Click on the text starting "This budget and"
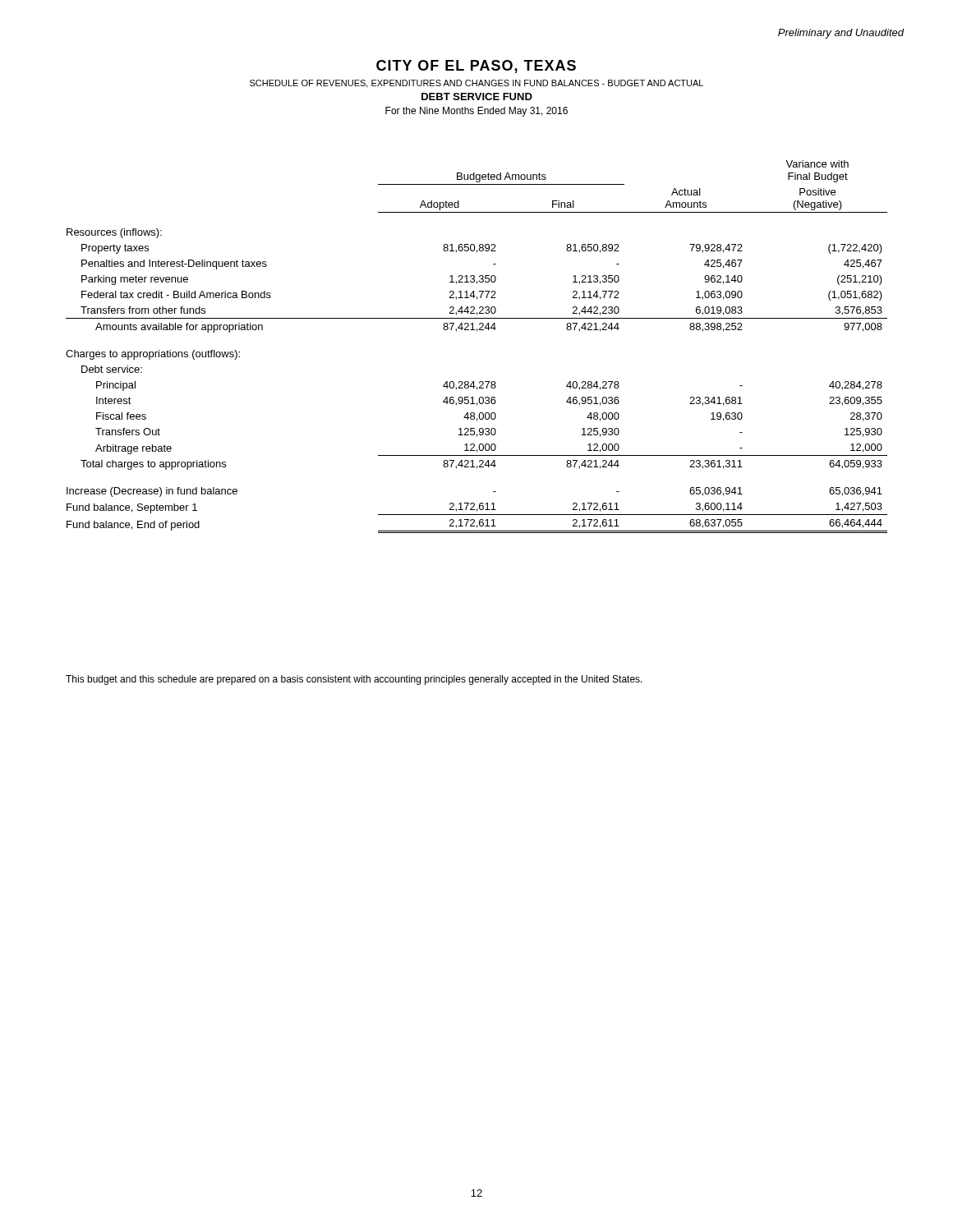Screen dimensions: 1232x953 tap(354, 679)
